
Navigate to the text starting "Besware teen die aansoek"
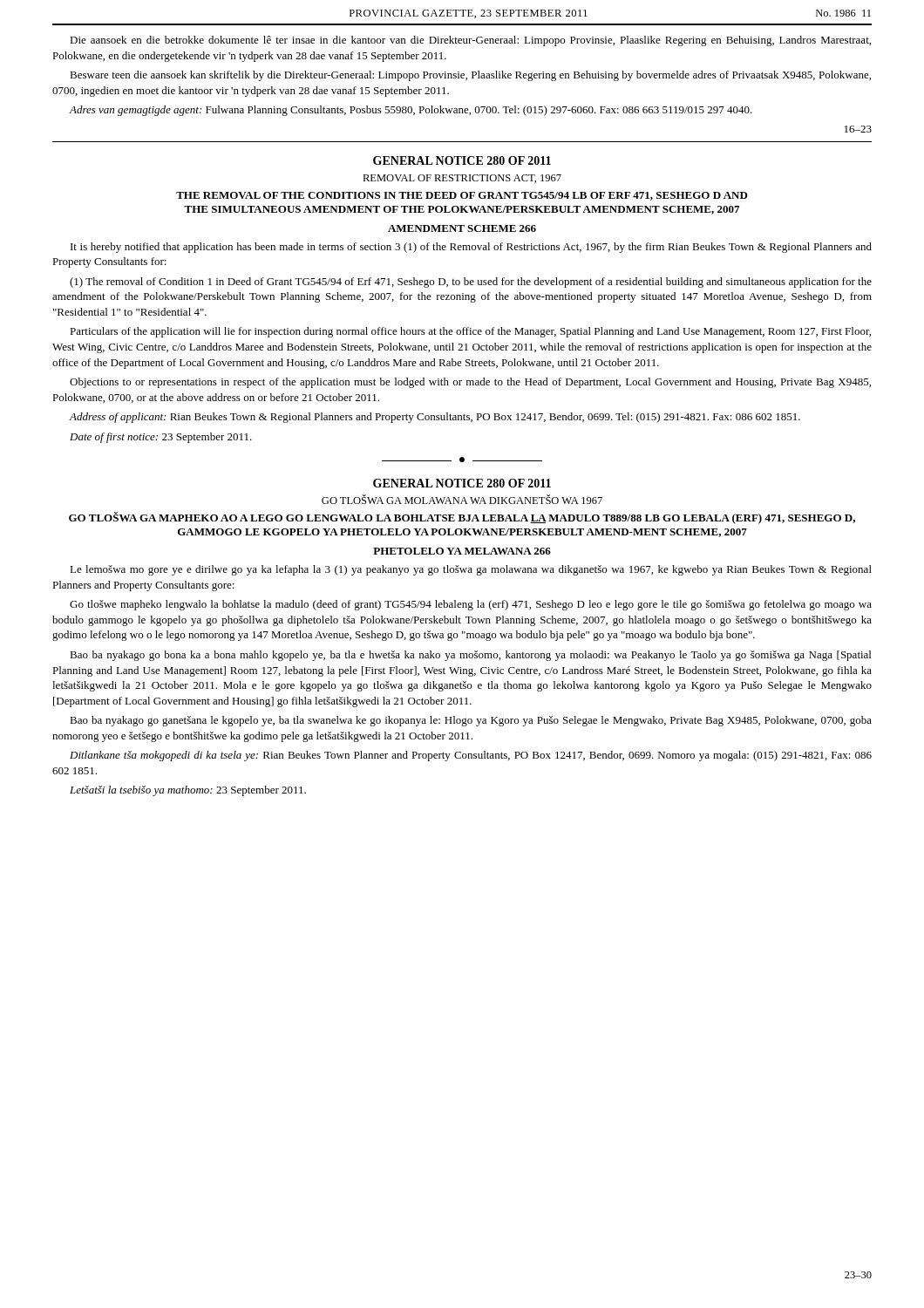(x=462, y=83)
